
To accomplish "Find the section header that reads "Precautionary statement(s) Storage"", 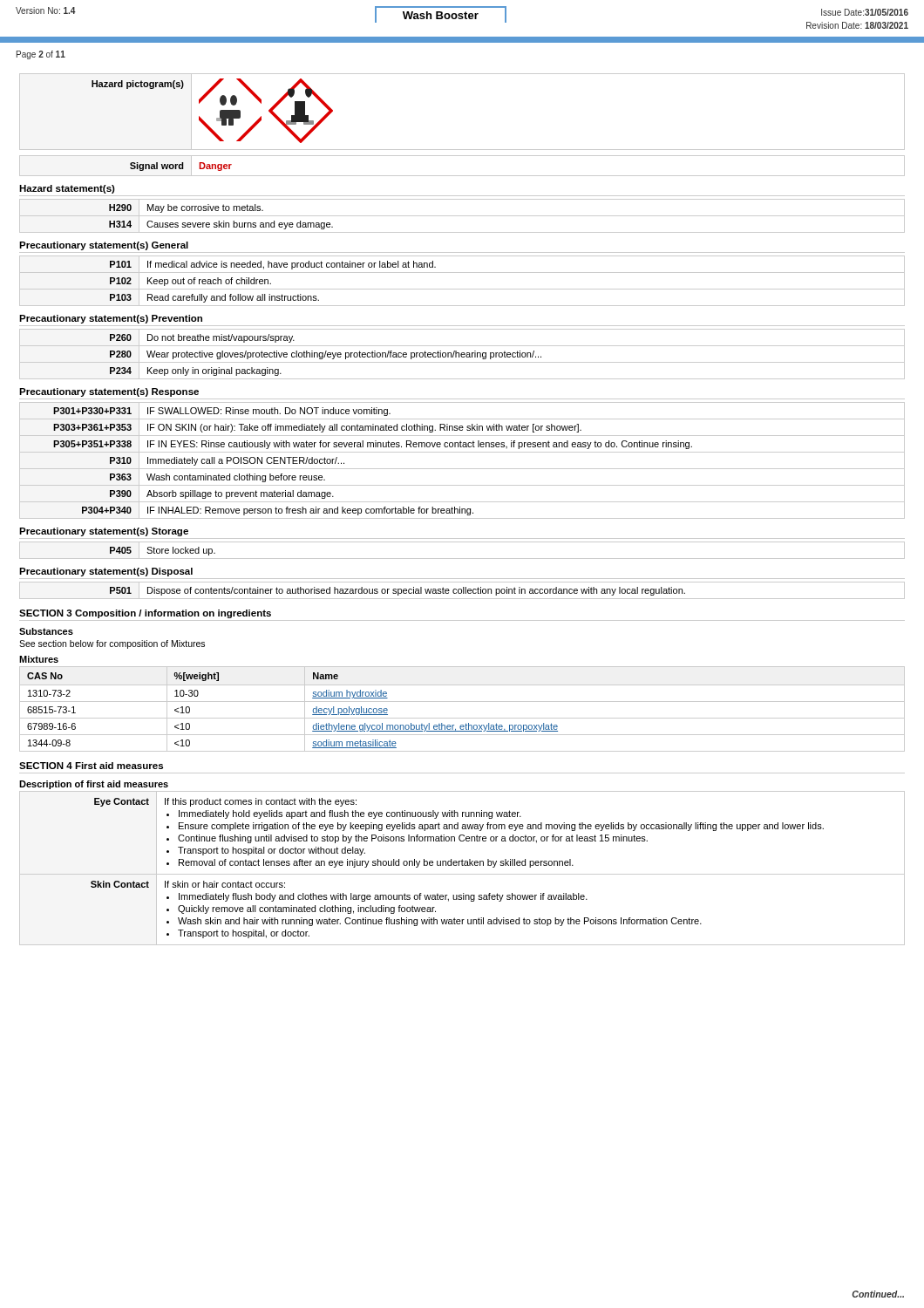I will click(104, 531).
